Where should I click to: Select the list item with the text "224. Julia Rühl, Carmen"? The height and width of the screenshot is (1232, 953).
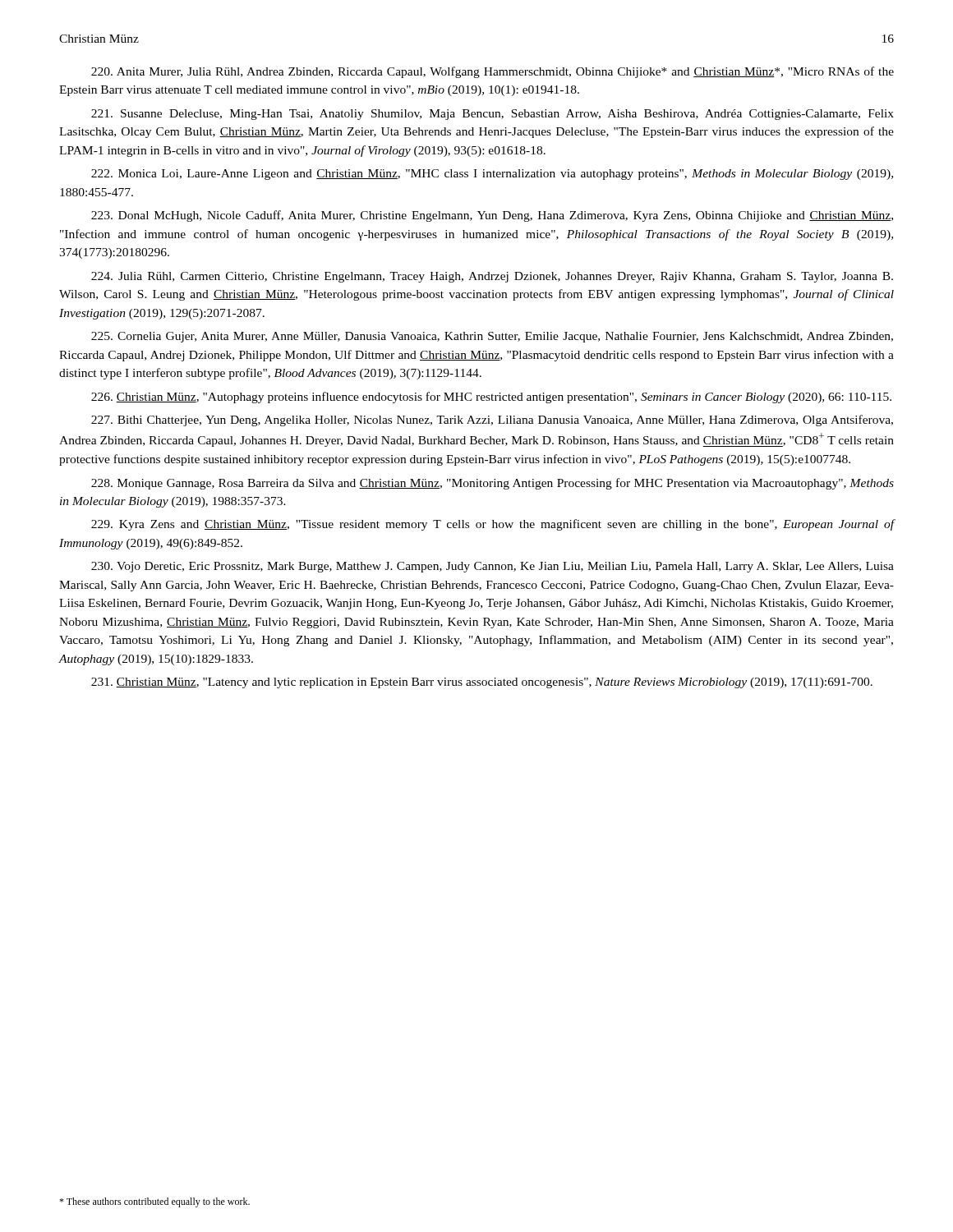click(476, 294)
